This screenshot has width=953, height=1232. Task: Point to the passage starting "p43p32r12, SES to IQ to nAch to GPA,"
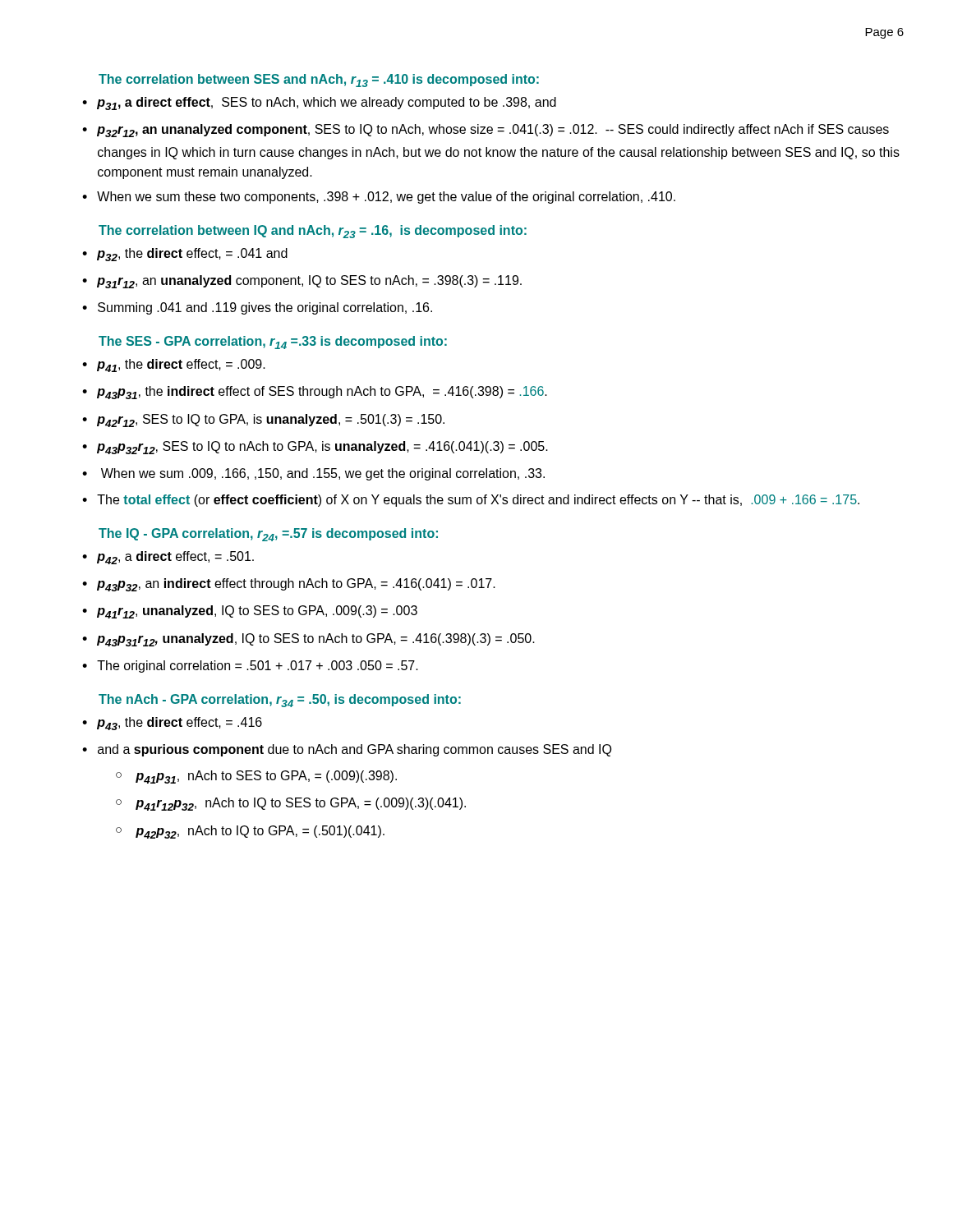pyautogui.click(x=323, y=448)
